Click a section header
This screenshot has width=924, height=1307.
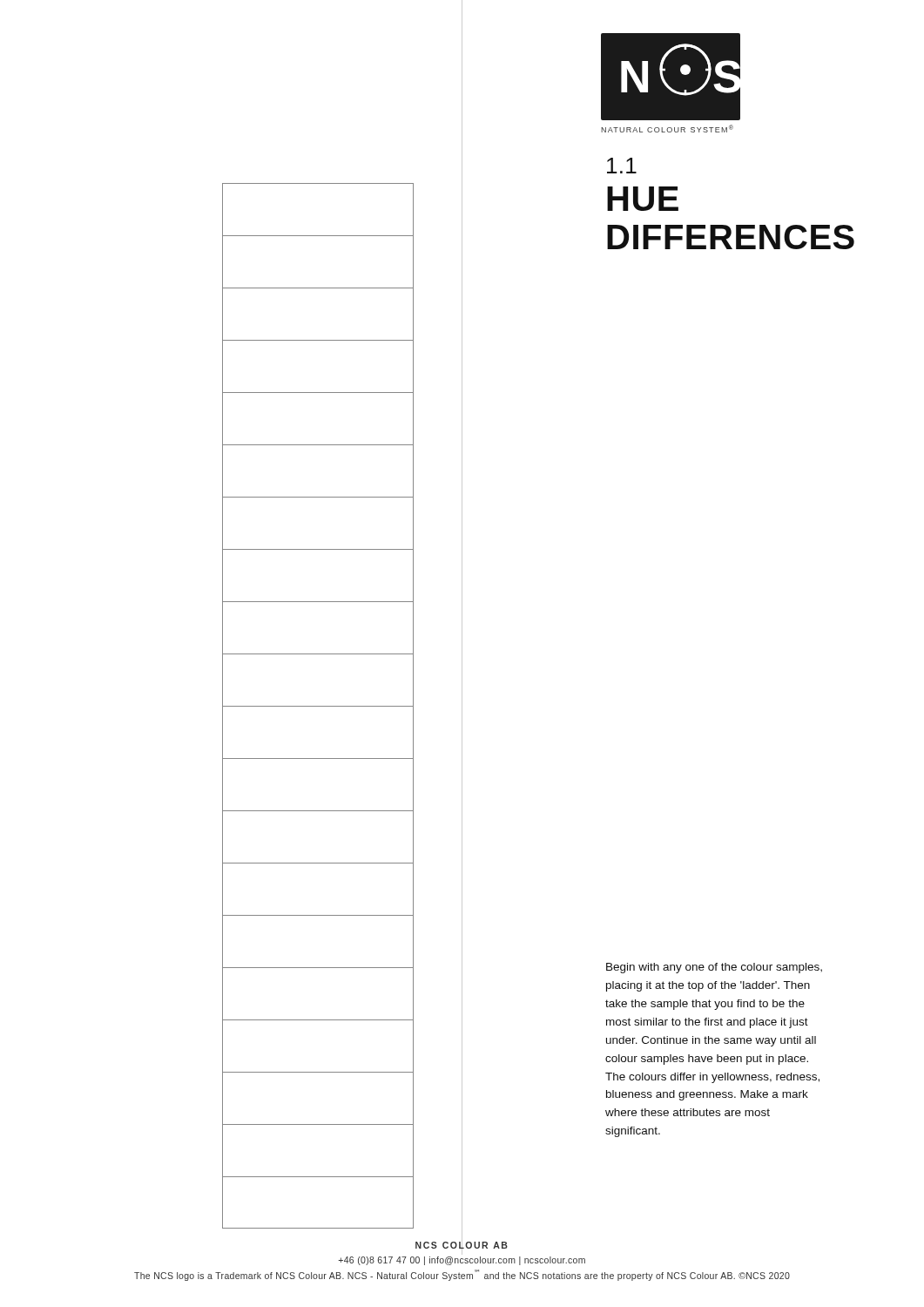[x=718, y=204]
